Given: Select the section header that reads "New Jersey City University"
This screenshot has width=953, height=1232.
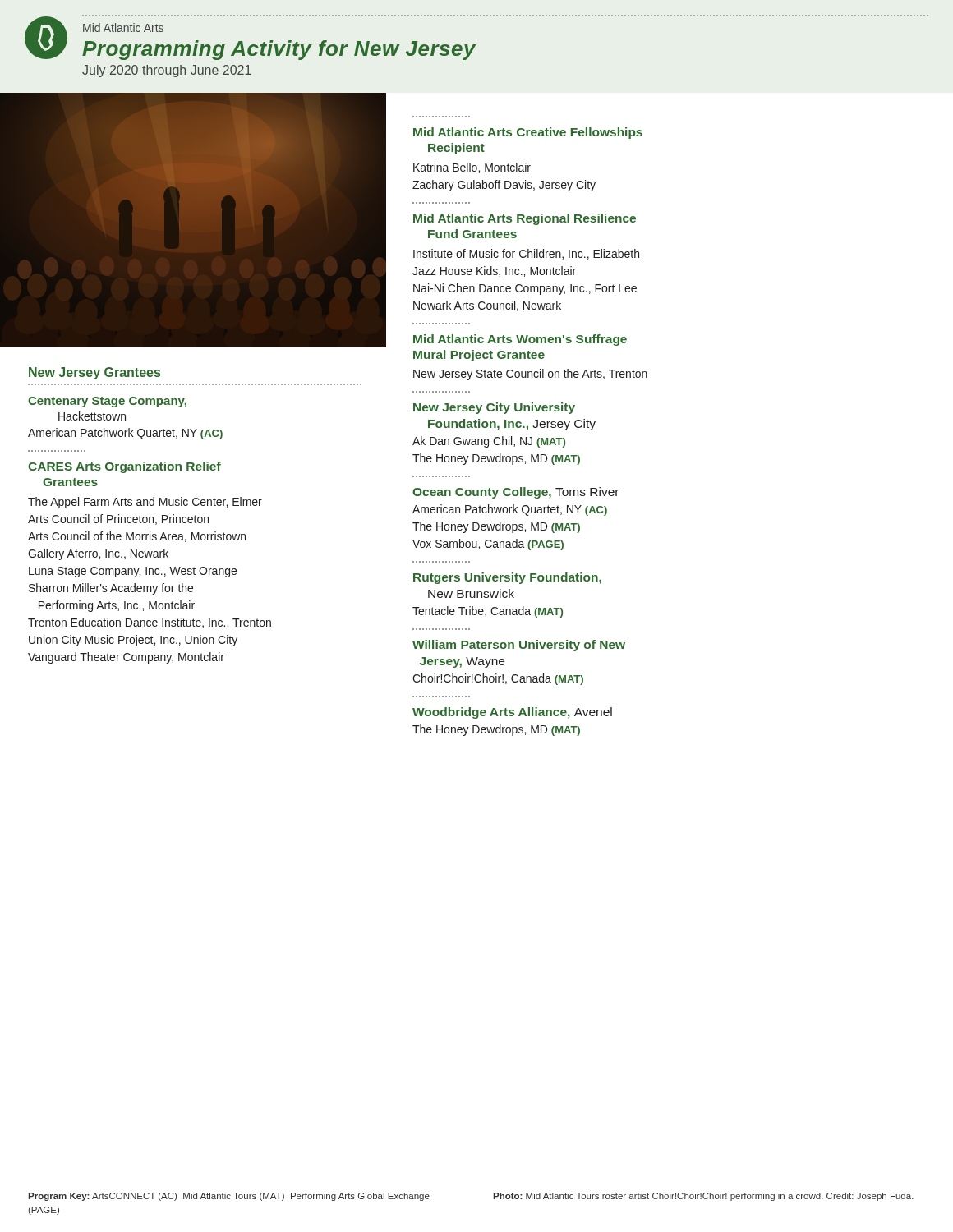Looking at the screenshot, I should click(494, 408).
